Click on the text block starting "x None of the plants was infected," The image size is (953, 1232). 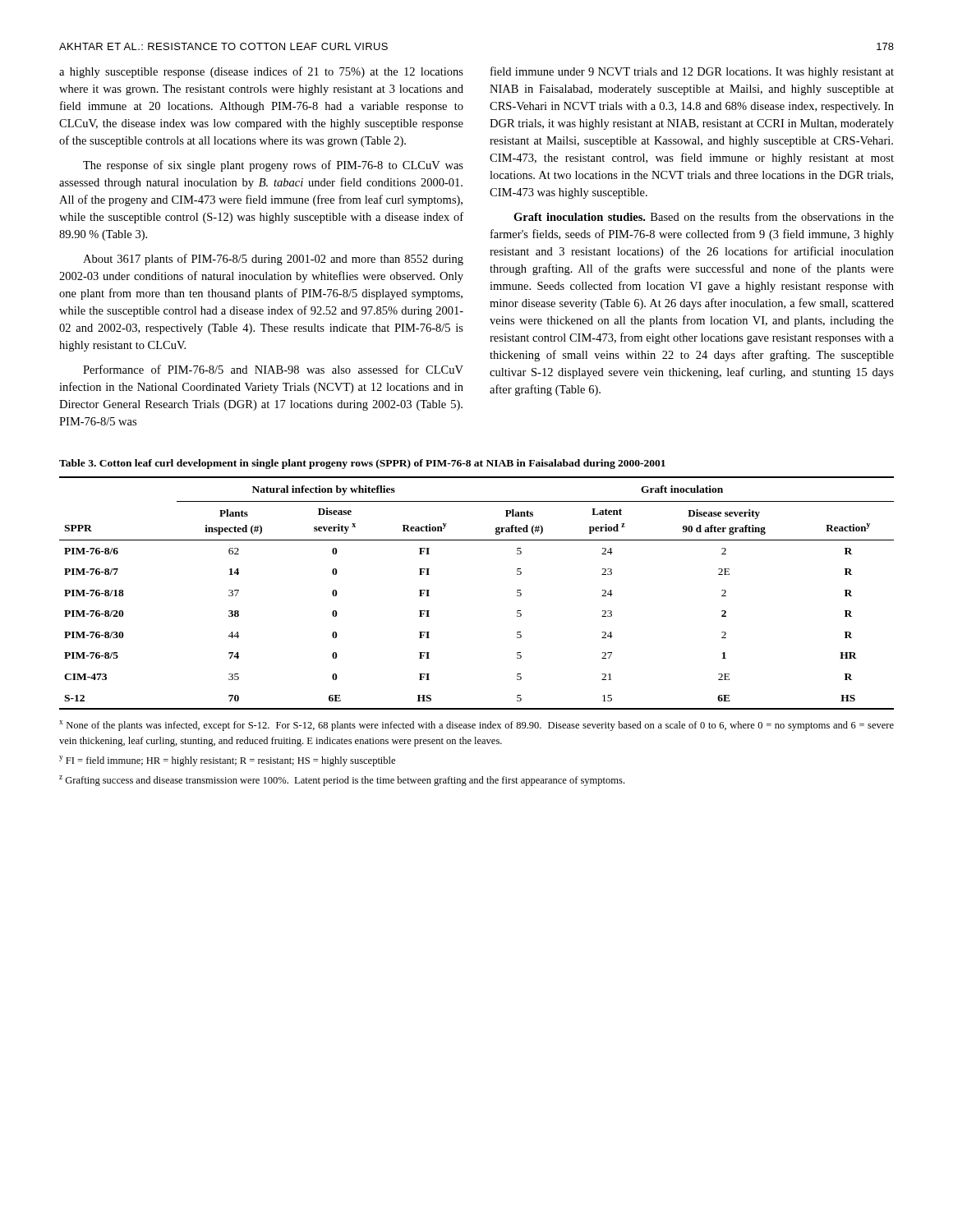pyautogui.click(x=476, y=733)
